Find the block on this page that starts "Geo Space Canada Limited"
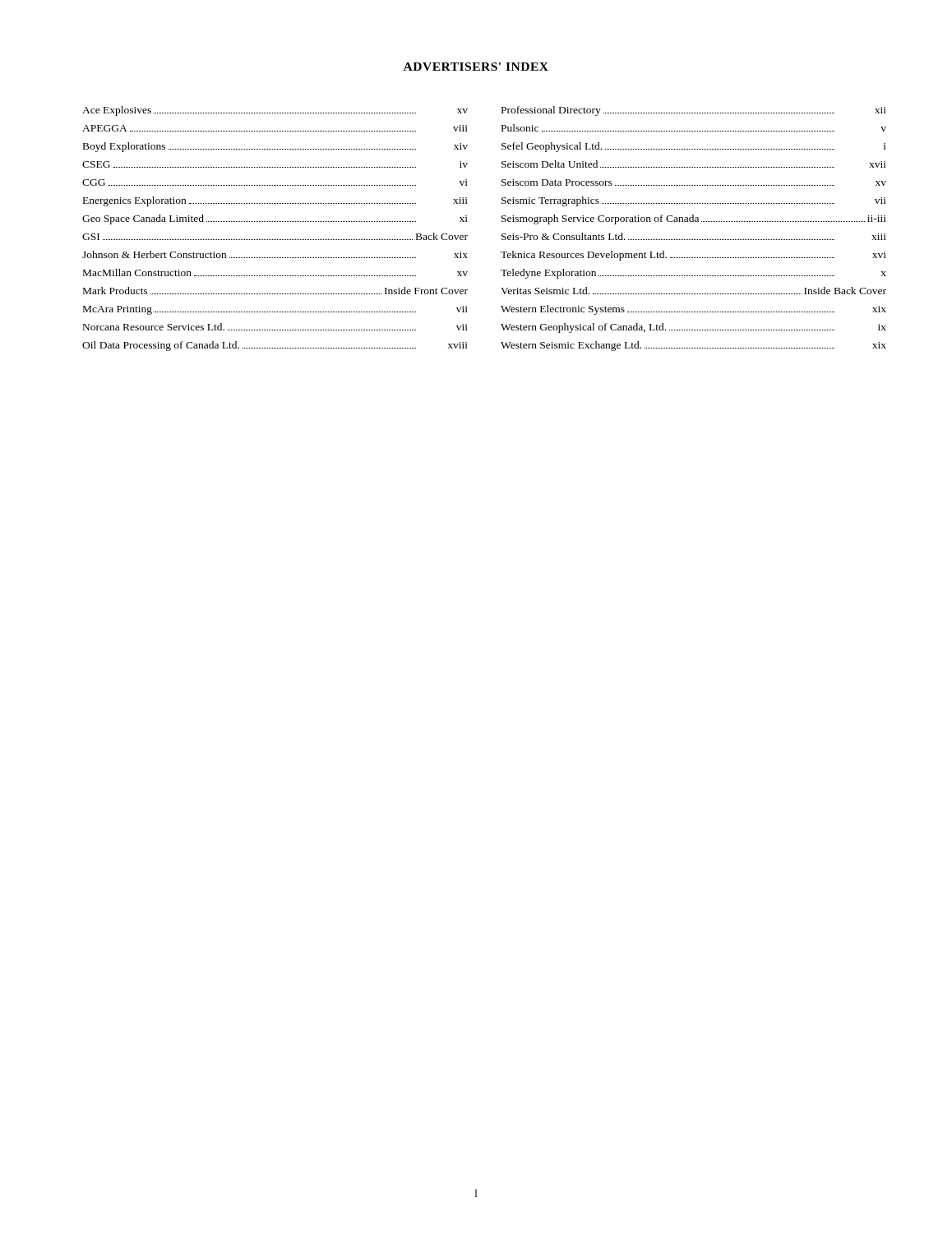The height and width of the screenshot is (1233, 952). [275, 219]
